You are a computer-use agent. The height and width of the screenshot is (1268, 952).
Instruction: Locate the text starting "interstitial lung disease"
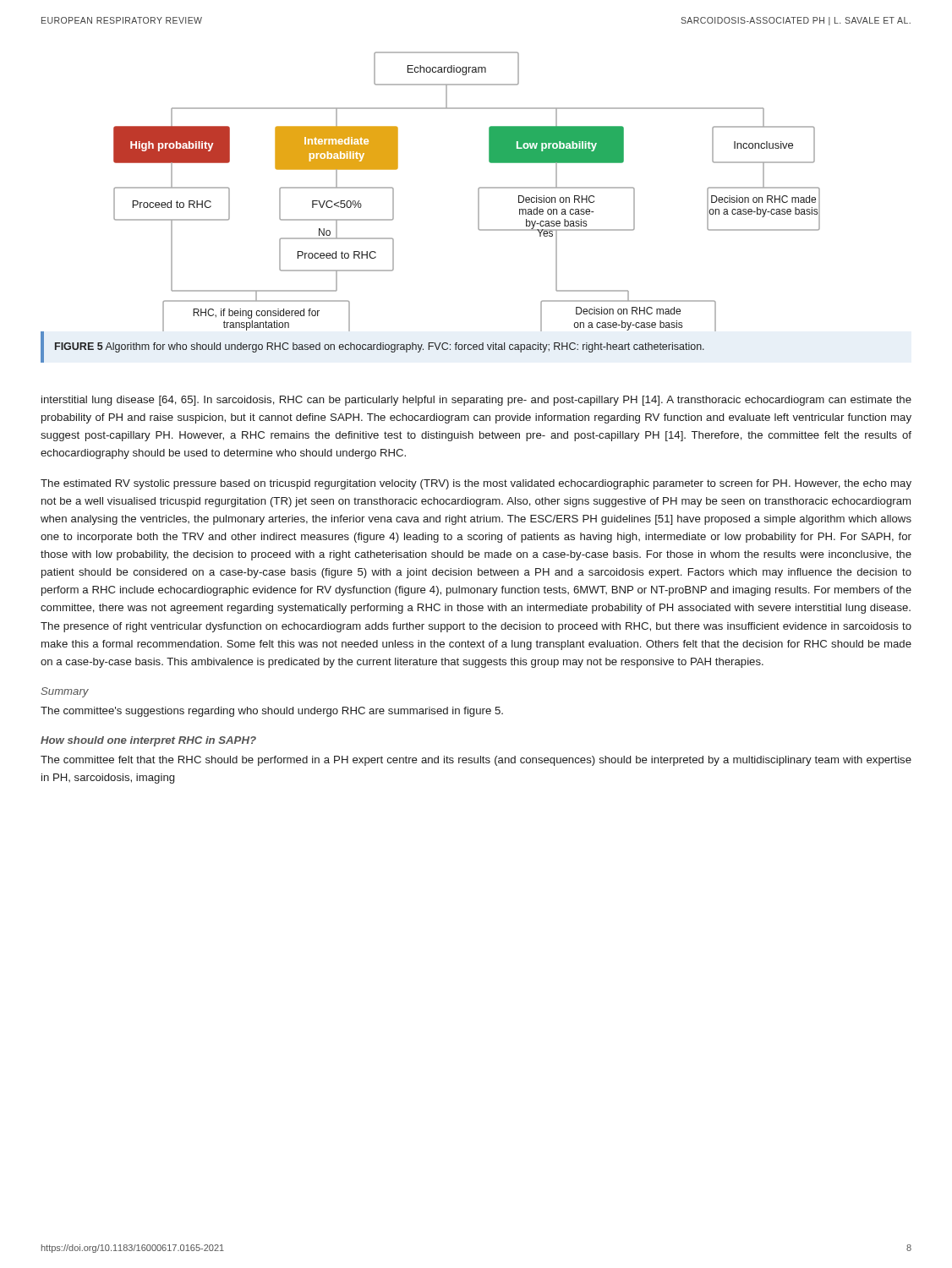pos(476,426)
